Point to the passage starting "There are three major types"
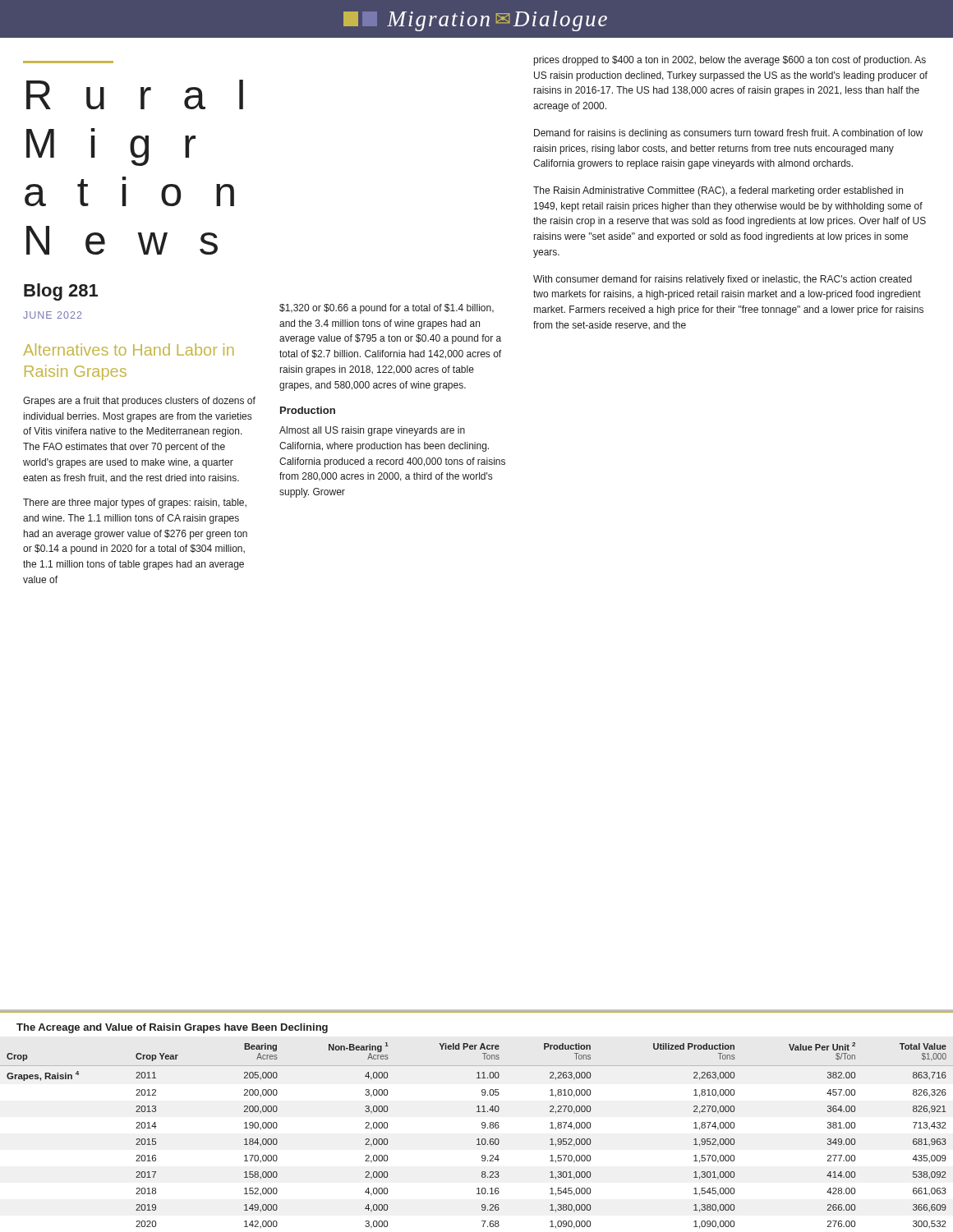 pyautogui.click(x=135, y=541)
